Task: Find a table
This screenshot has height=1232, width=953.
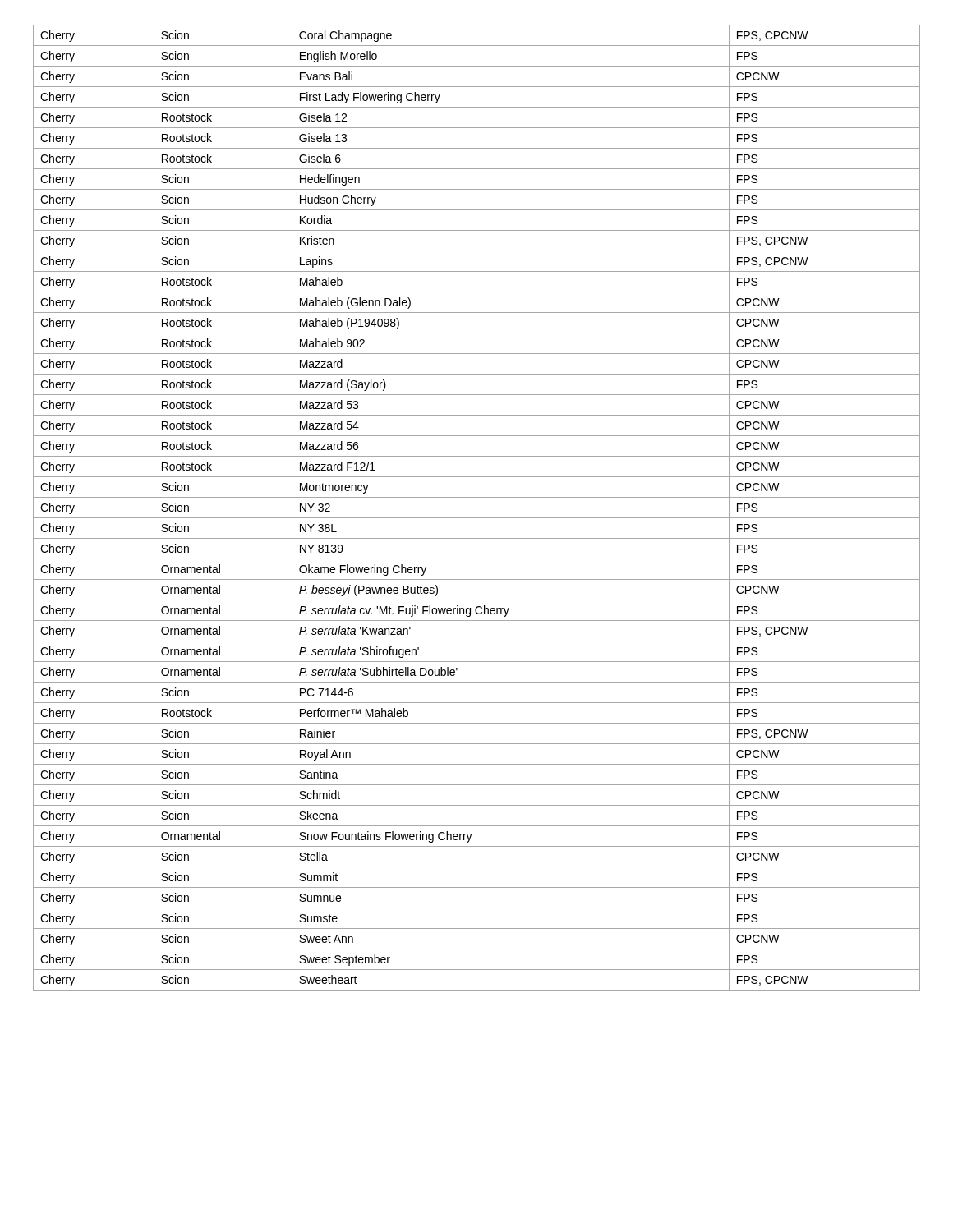Action: [476, 508]
